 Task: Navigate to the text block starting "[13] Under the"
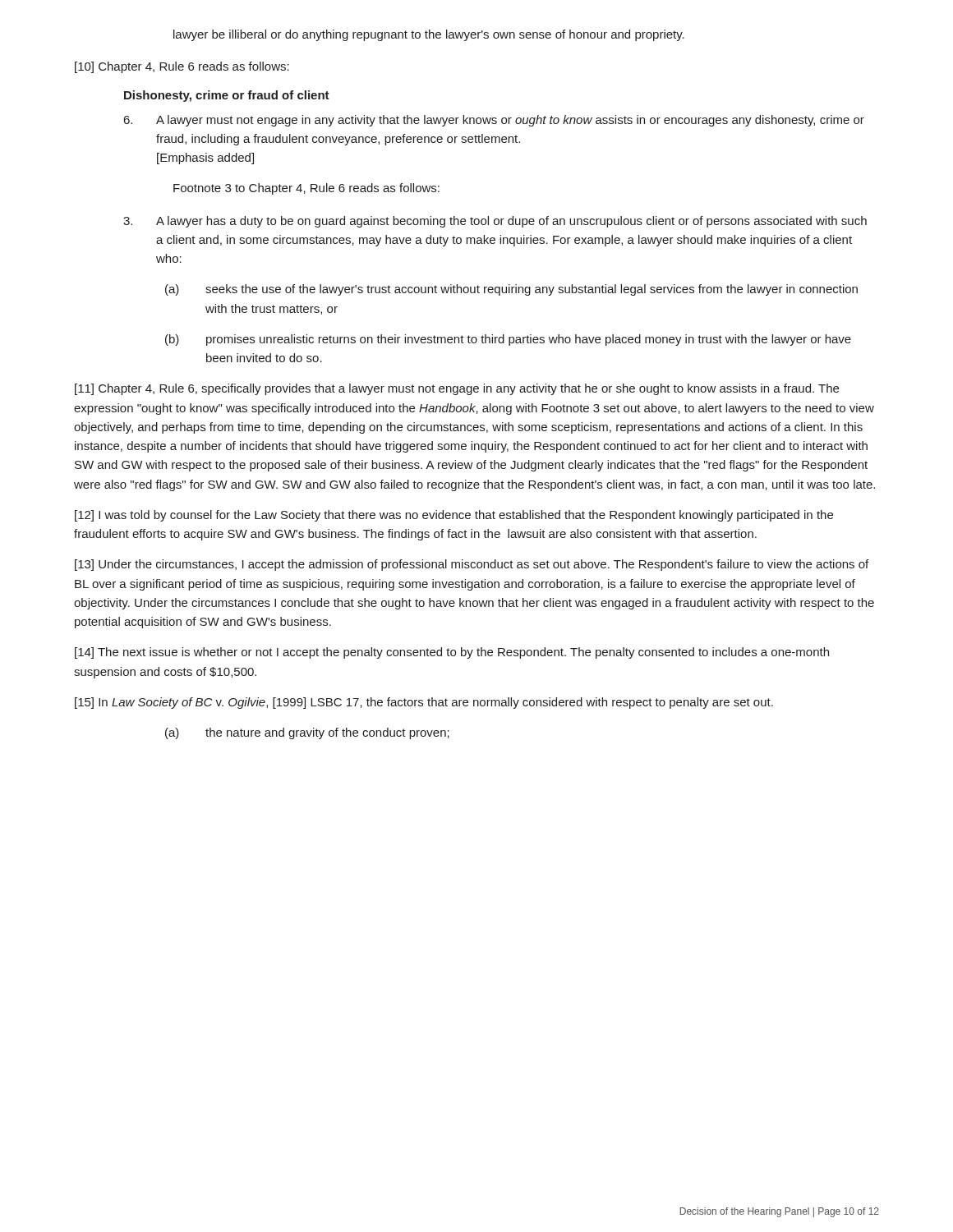point(474,593)
